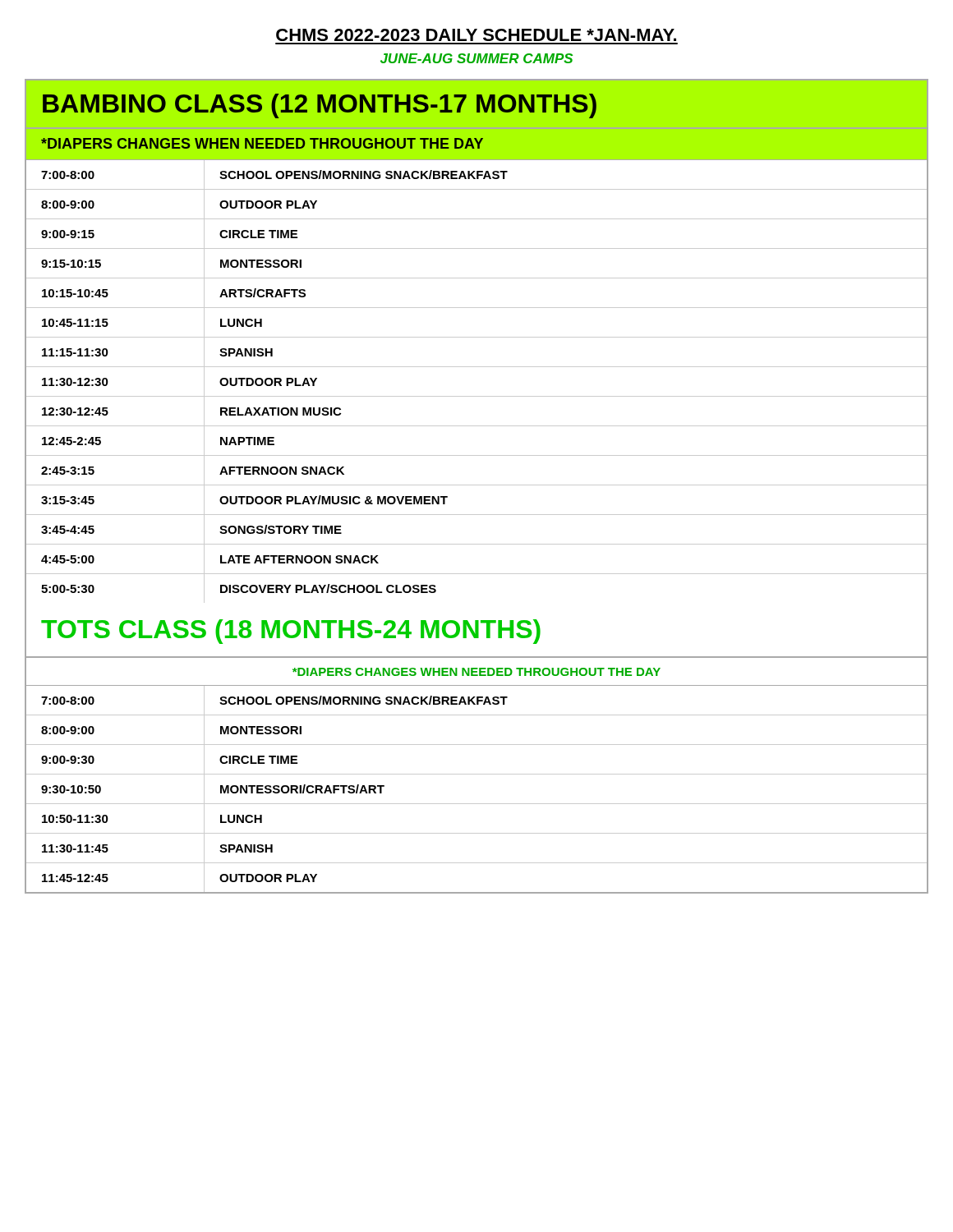Image resolution: width=953 pixels, height=1232 pixels.
Task: Point to "BAMBINO CLASS (12 MONTHS-17 MONTHS)"
Action: tap(319, 103)
